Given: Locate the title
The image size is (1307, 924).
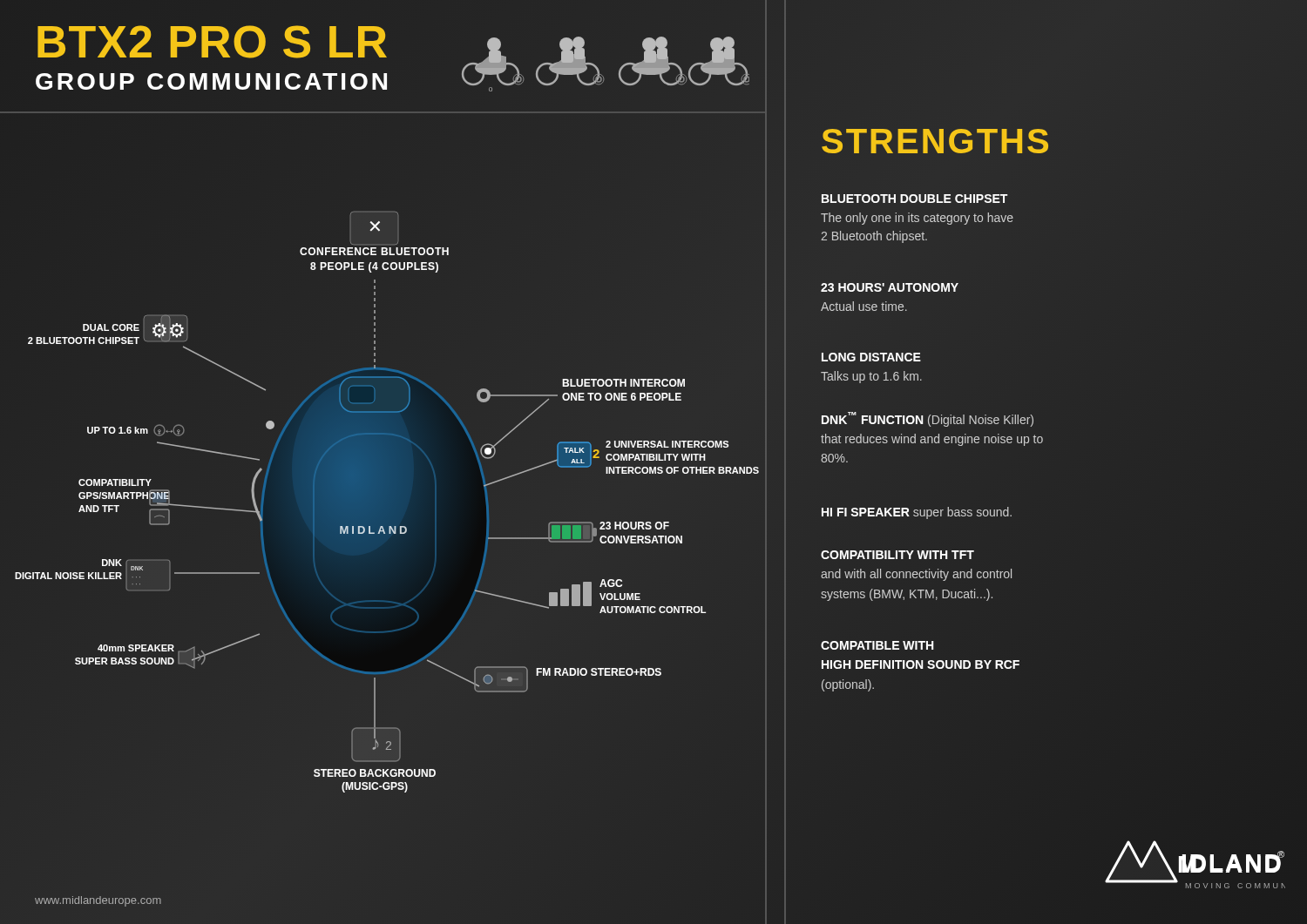Looking at the screenshot, I should [x=213, y=57].
